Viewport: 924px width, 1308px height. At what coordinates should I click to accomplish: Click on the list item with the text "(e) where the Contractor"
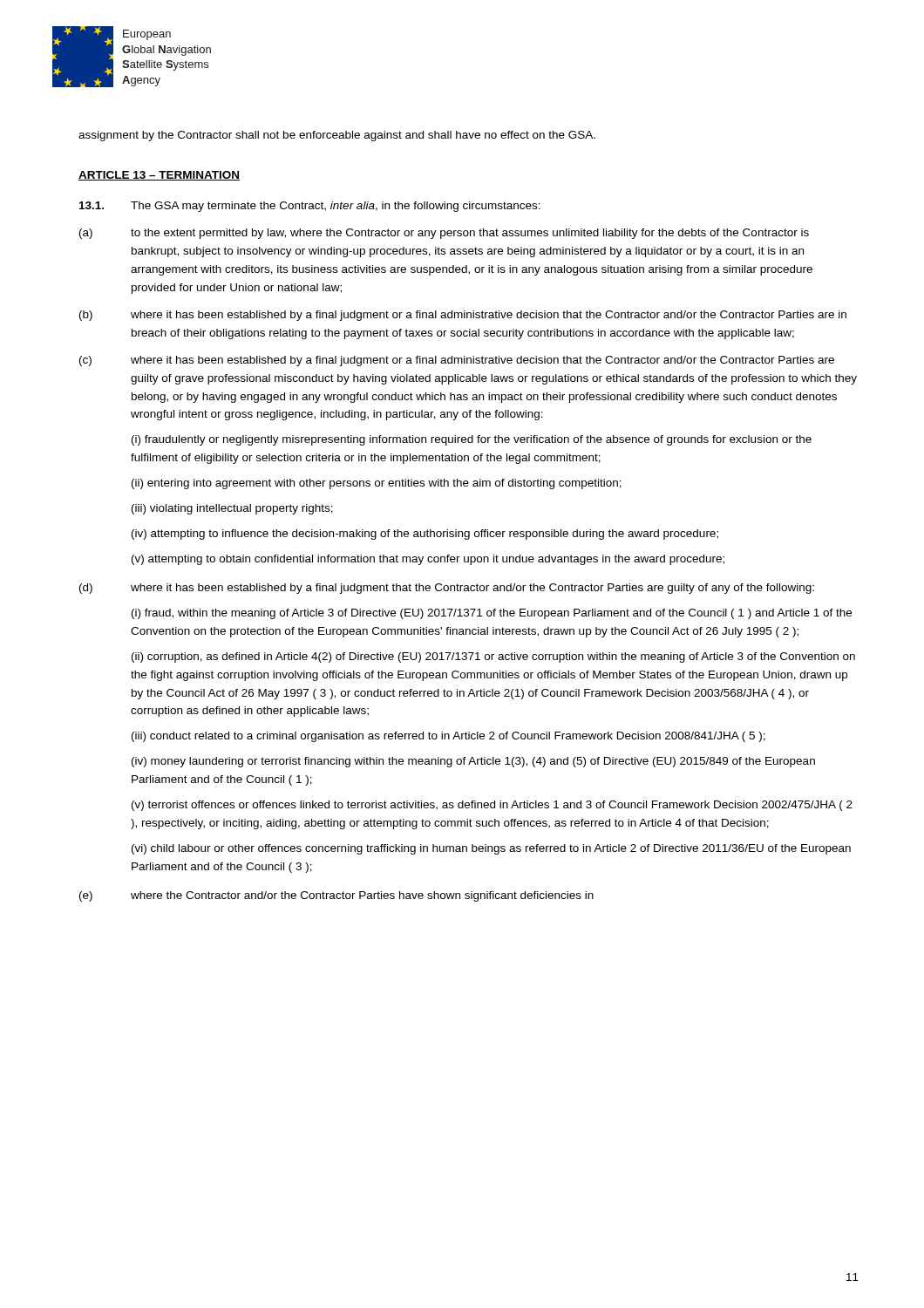pos(469,896)
